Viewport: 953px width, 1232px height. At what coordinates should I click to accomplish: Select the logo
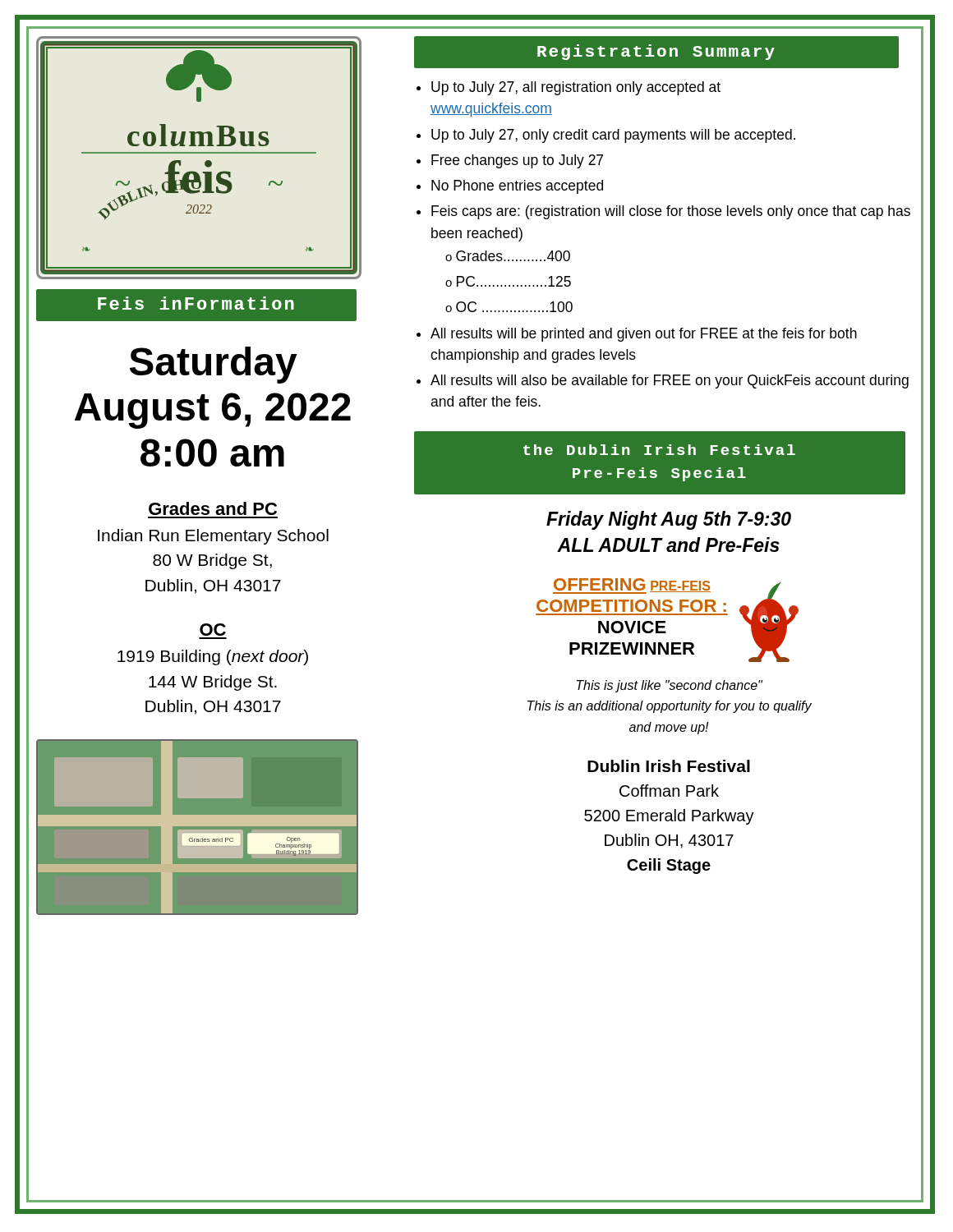point(199,158)
